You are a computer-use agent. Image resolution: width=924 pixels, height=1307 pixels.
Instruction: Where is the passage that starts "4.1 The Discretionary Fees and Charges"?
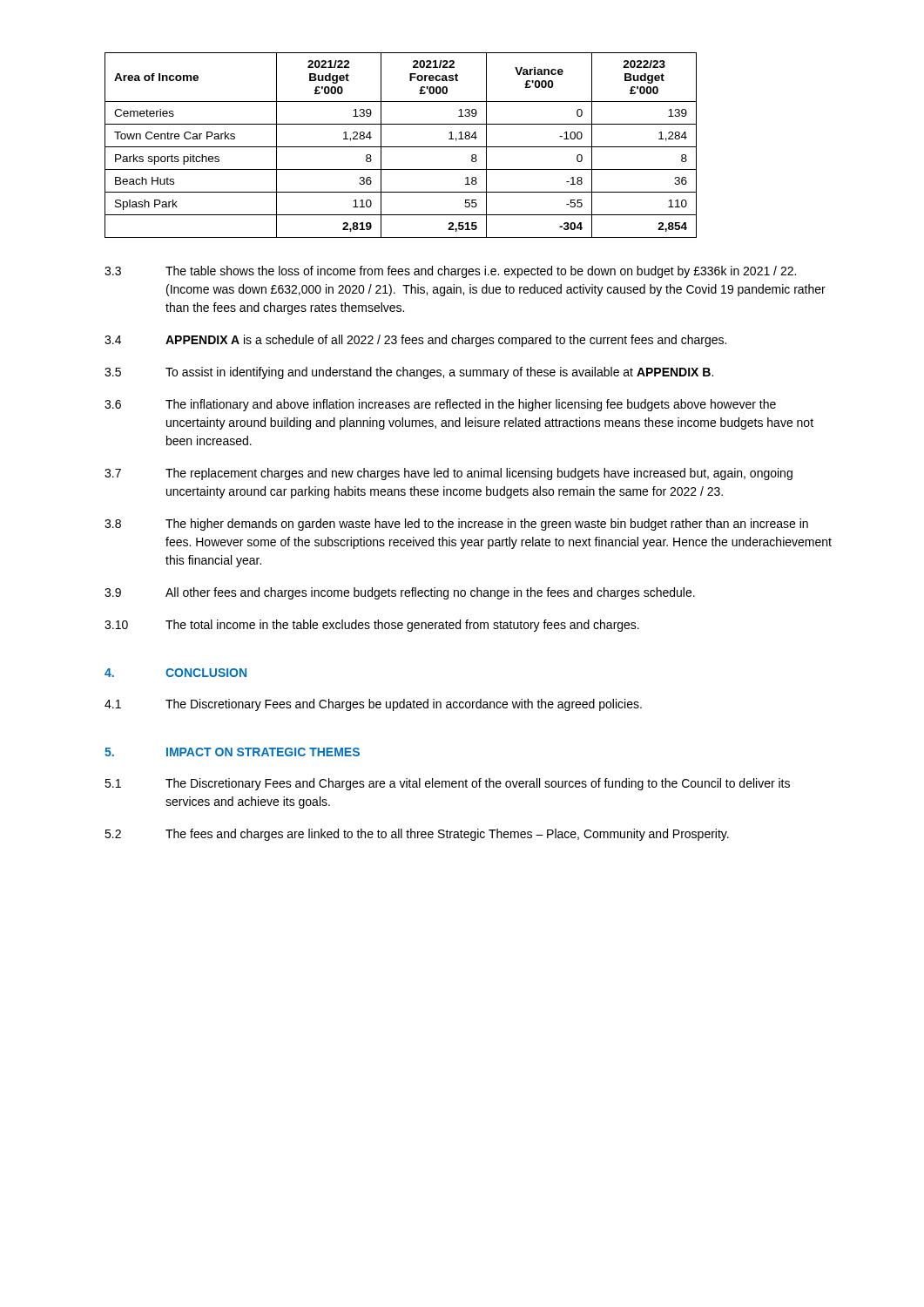(x=471, y=704)
